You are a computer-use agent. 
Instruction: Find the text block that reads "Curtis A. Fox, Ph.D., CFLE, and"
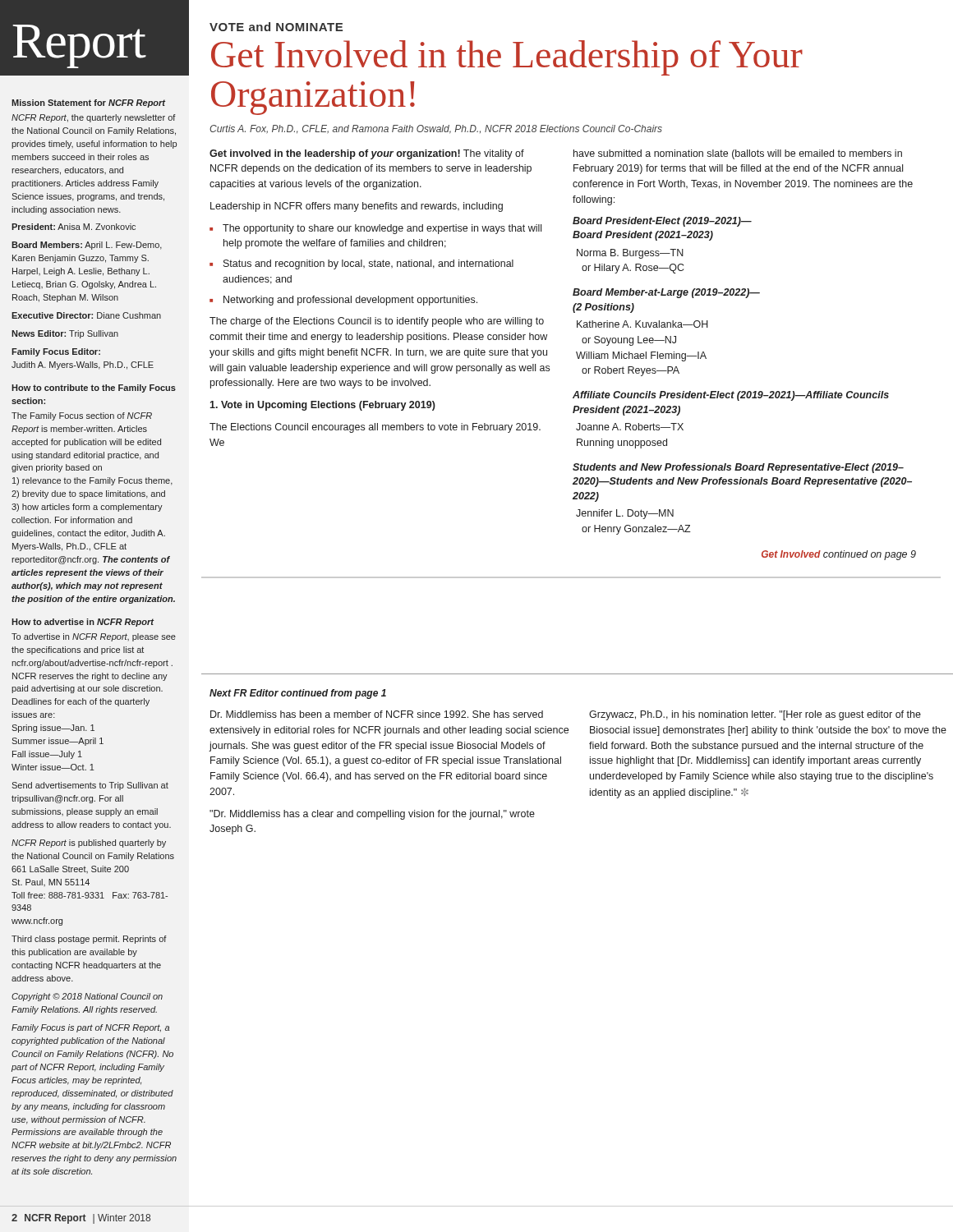pyautogui.click(x=436, y=129)
